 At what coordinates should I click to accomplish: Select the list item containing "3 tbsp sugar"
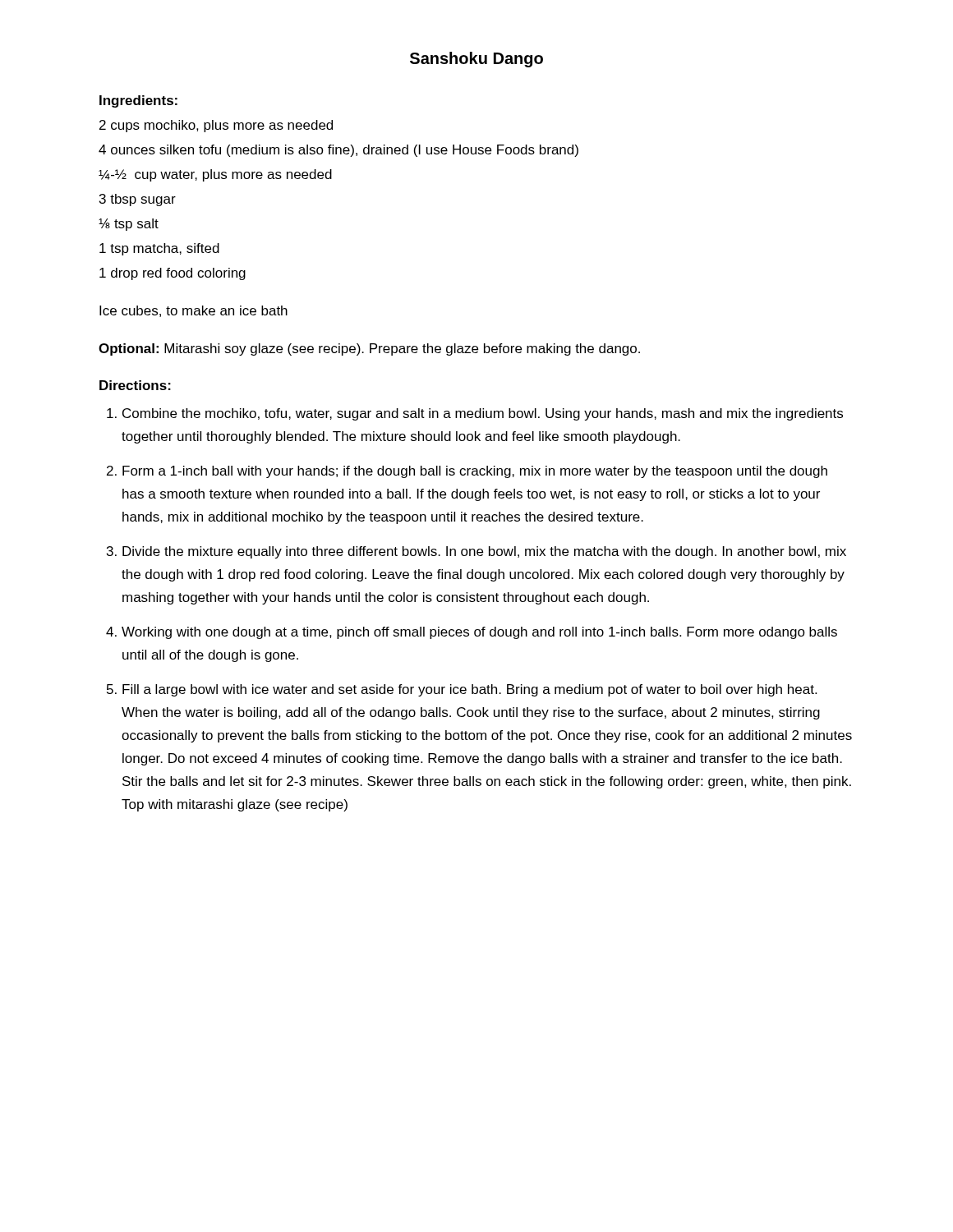point(137,199)
